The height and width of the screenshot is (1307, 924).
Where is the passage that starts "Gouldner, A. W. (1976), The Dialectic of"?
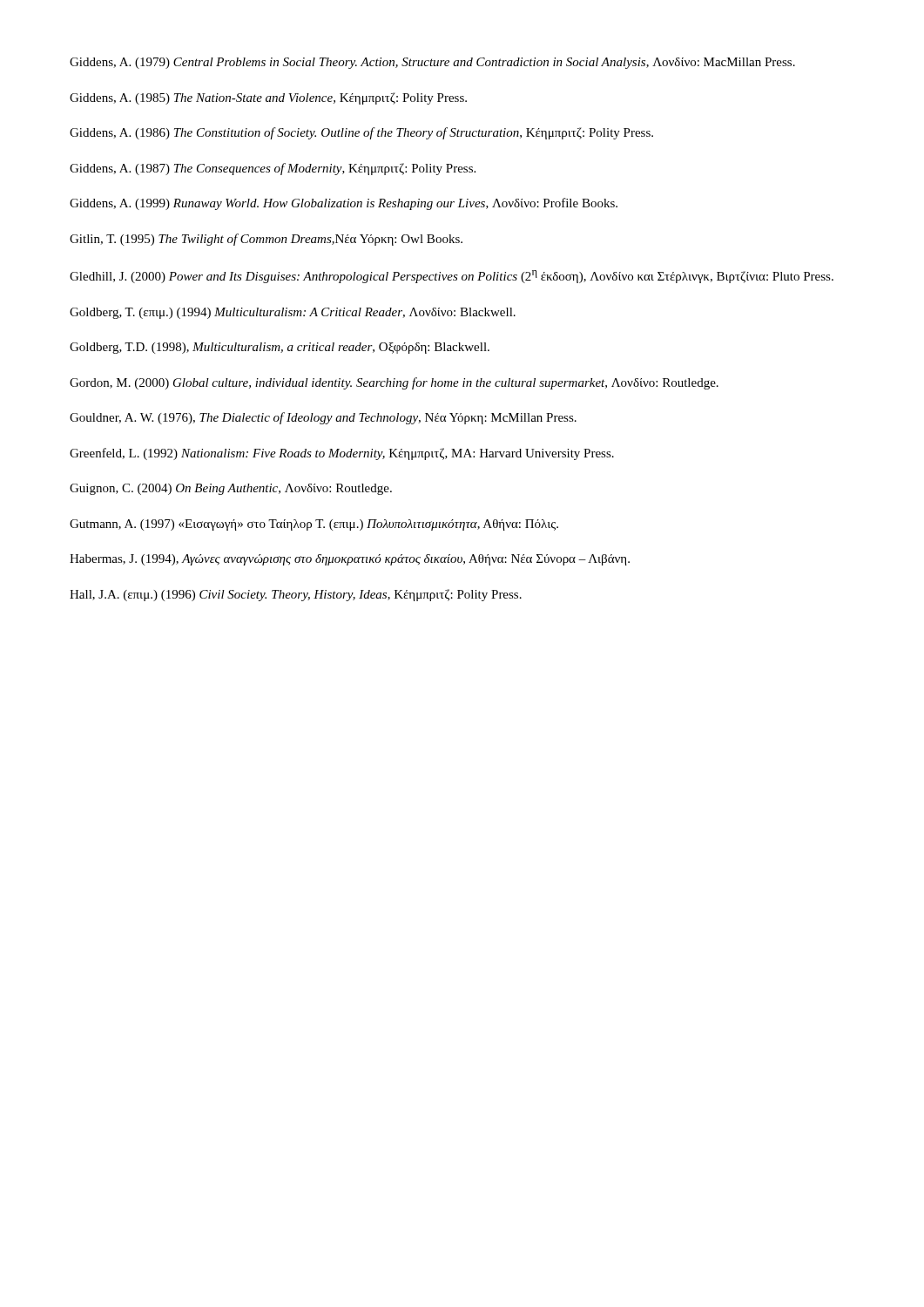[323, 417]
